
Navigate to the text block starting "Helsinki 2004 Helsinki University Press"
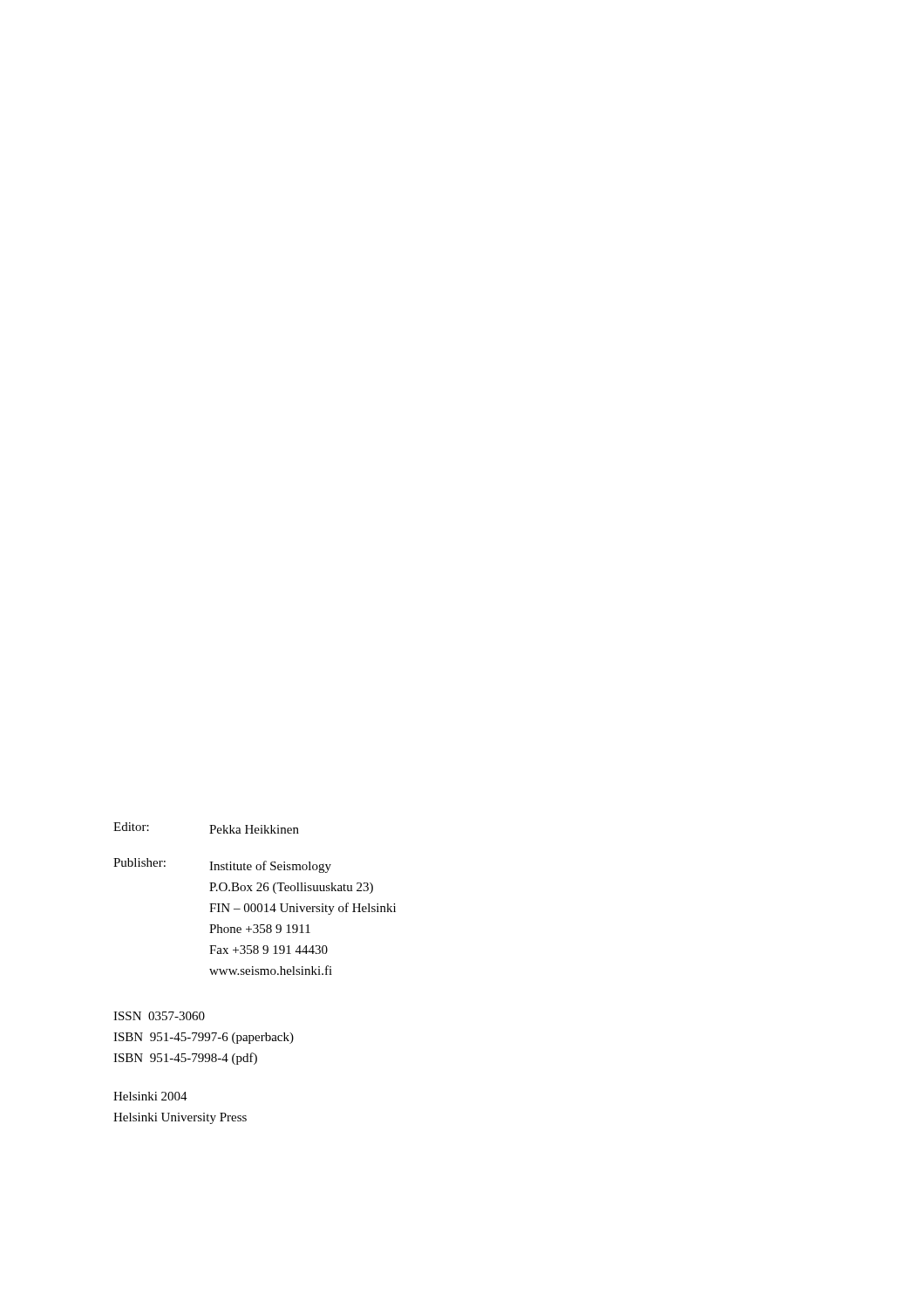click(180, 1107)
